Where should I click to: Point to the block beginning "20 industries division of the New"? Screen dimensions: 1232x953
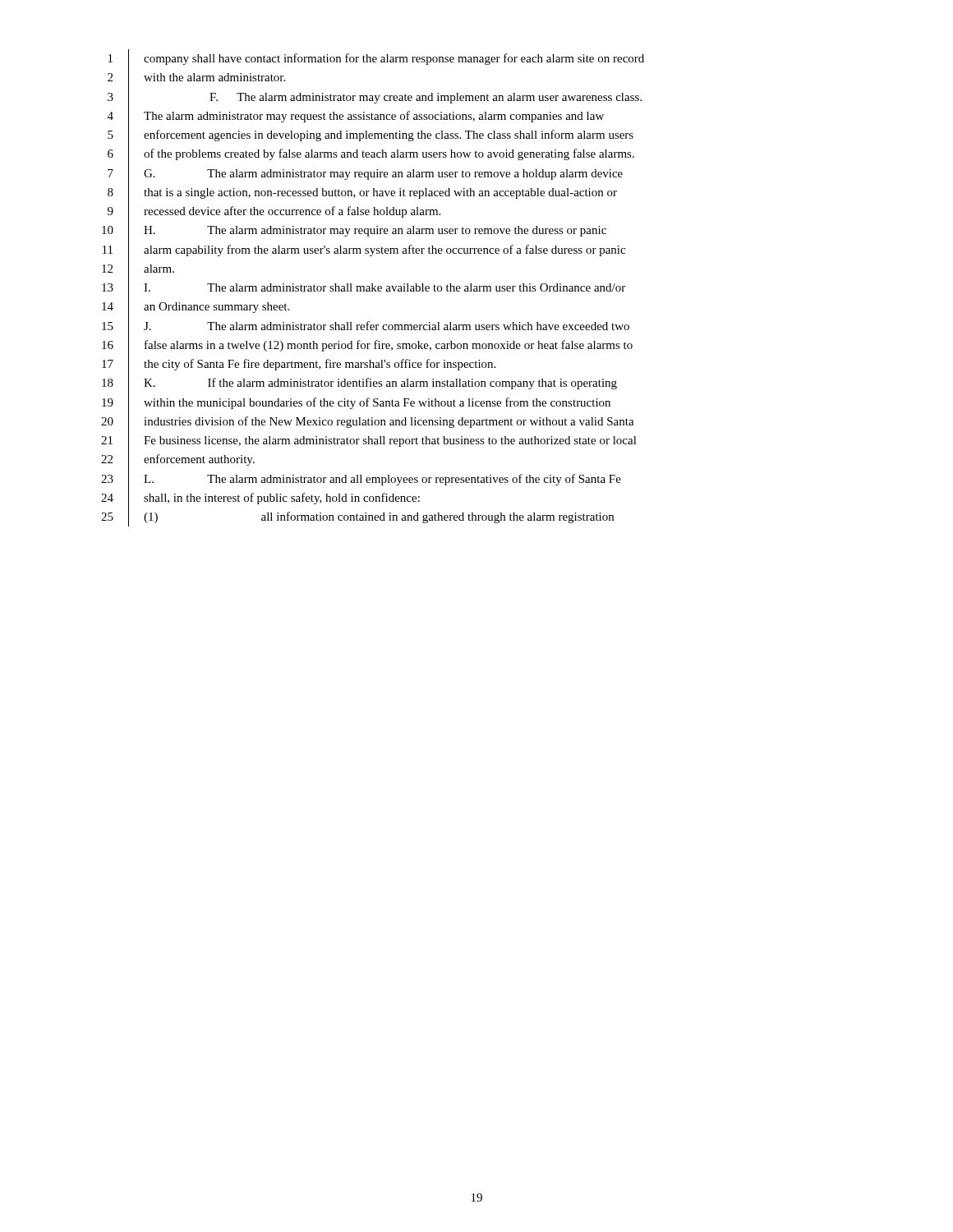pyautogui.click(x=485, y=422)
